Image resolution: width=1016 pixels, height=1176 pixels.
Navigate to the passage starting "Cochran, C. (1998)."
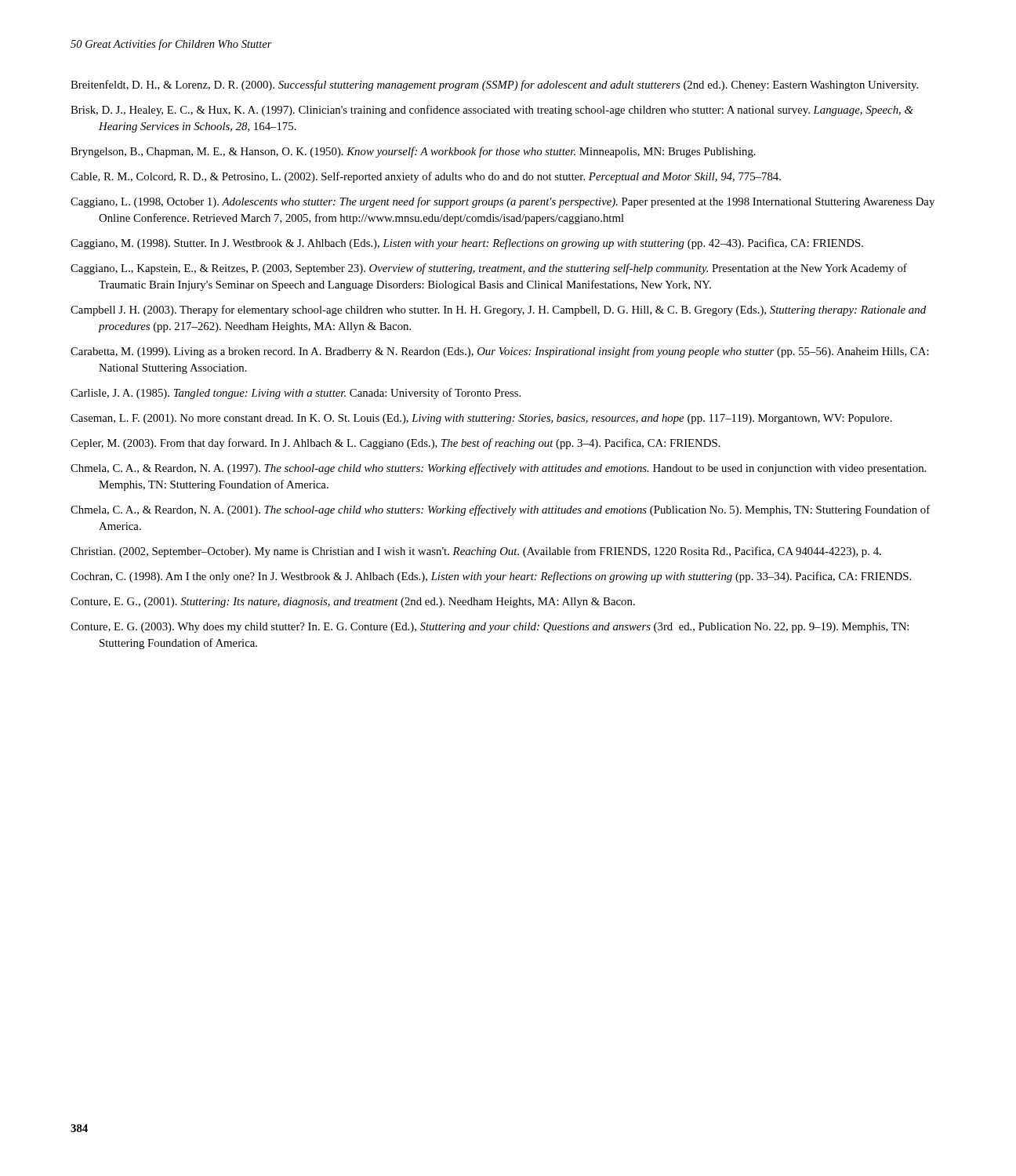coord(491,576)
